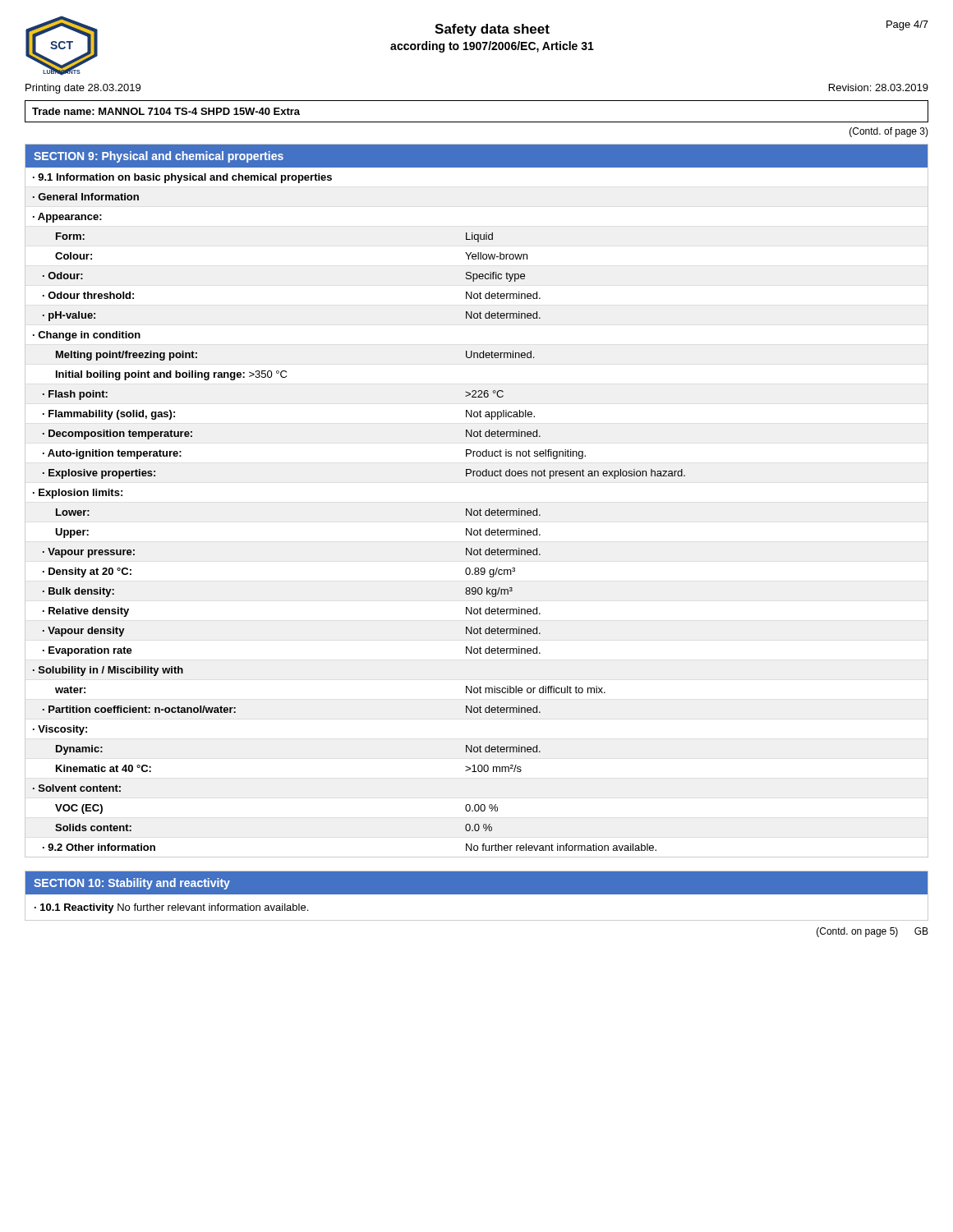Where is the section header that starts "Trade name: MANNOL 7104"?
This screenshot has height=1232, width=953.
[x=166, y=111]
